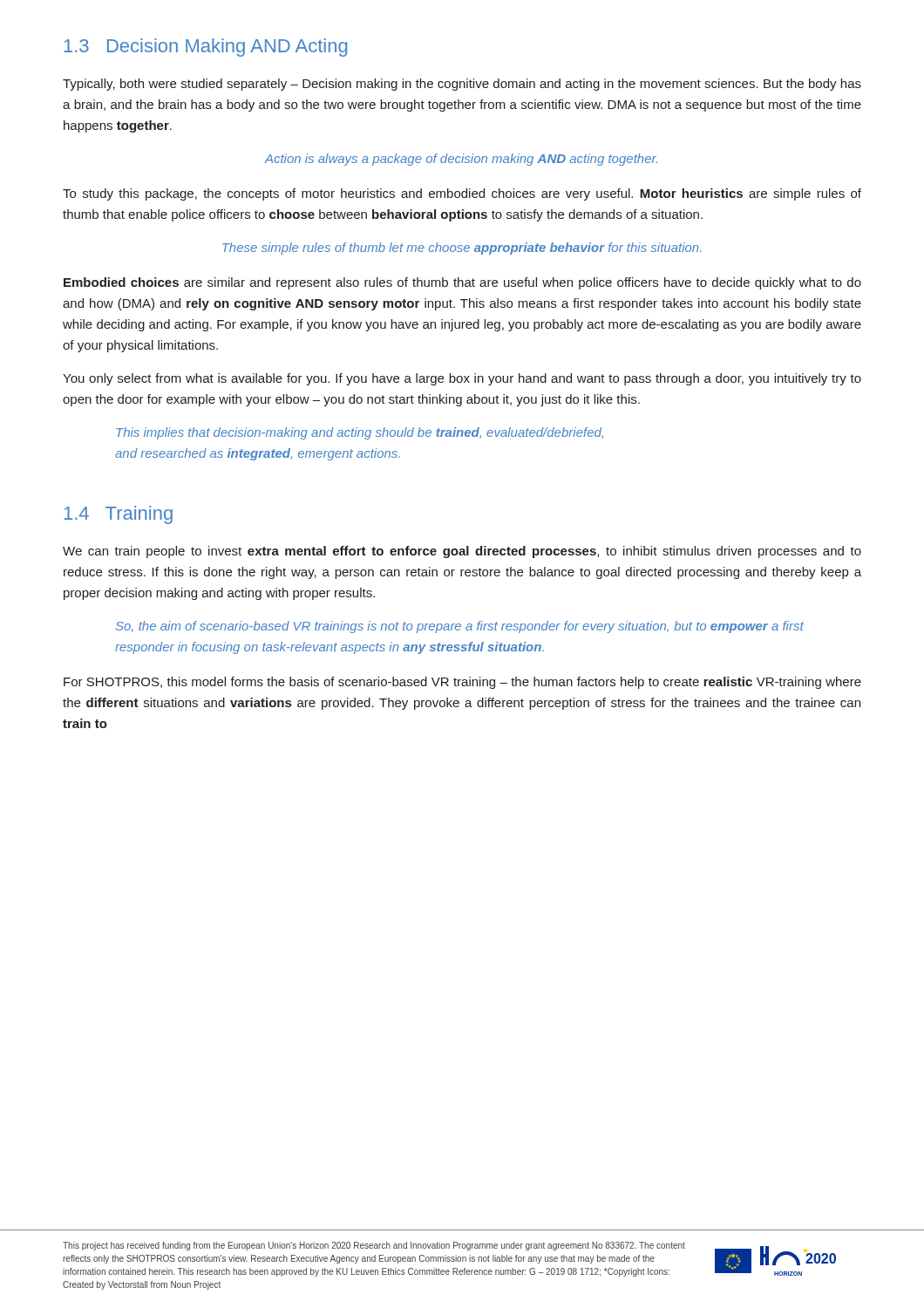Locate the block of text that opens with "Embodied choices are similar and represent also"
Viewport: 924px width, 1308px height.
462,314
